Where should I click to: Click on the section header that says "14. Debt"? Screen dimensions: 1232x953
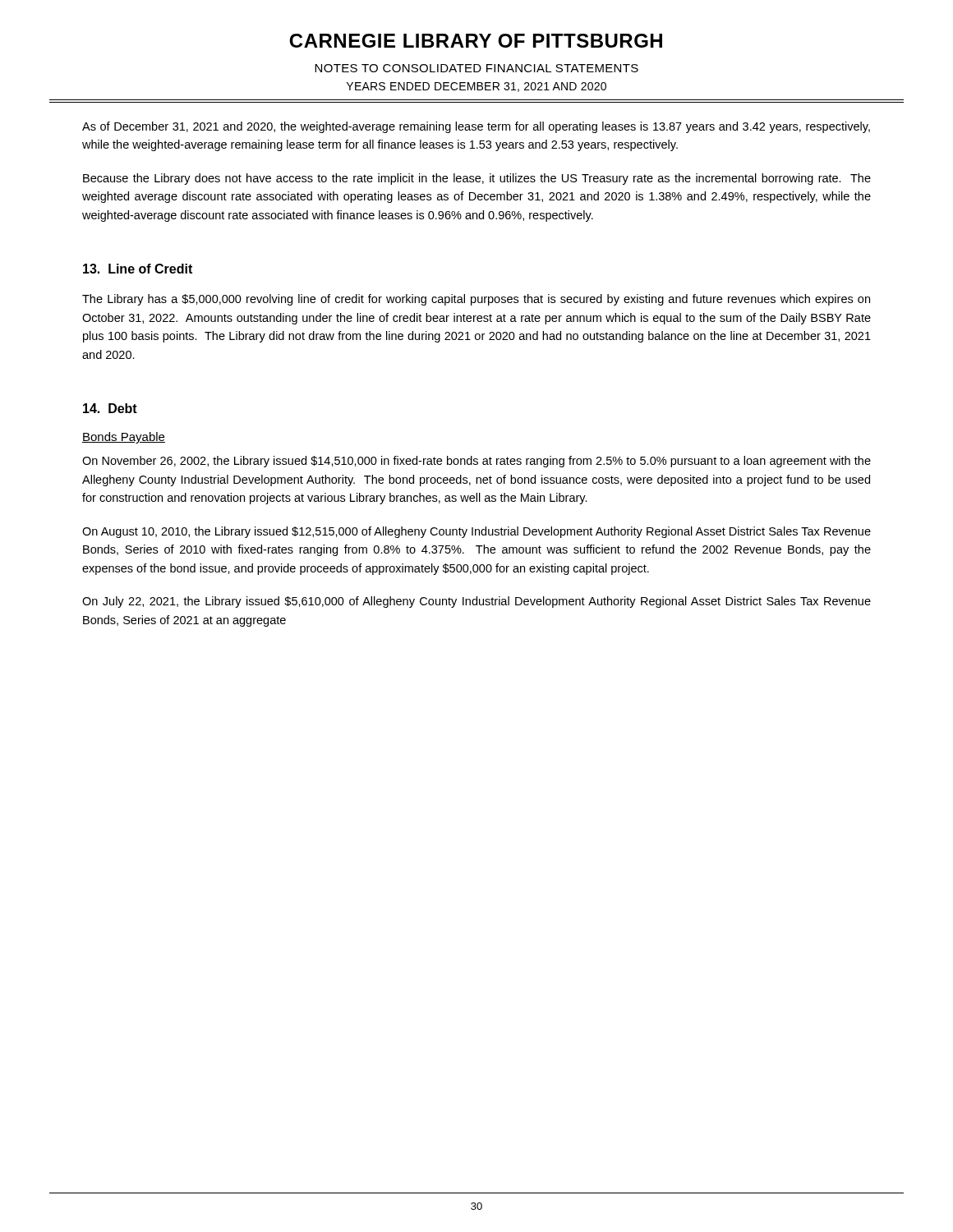(110, 409)
